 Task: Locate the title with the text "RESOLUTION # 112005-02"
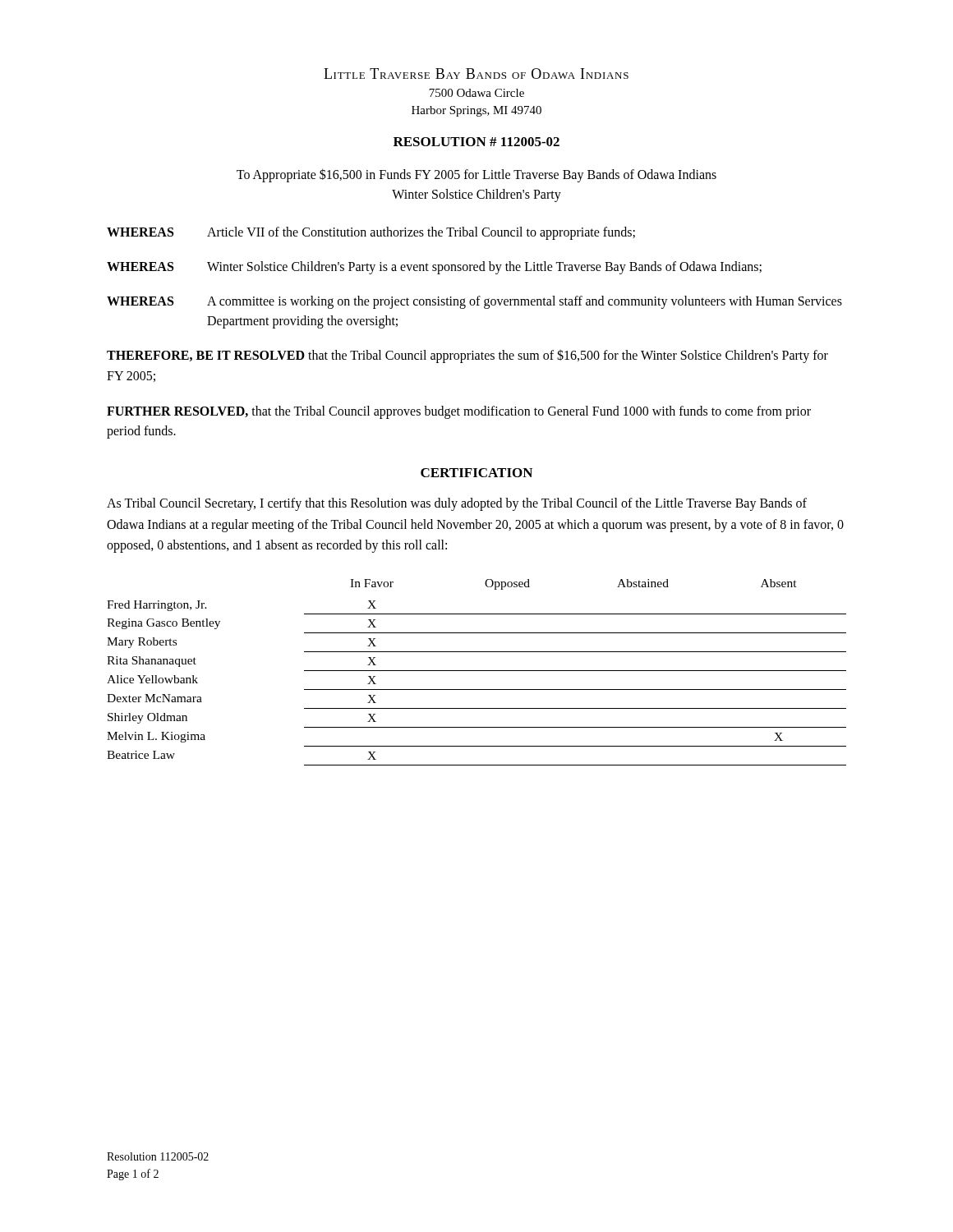tap(476, 142)
